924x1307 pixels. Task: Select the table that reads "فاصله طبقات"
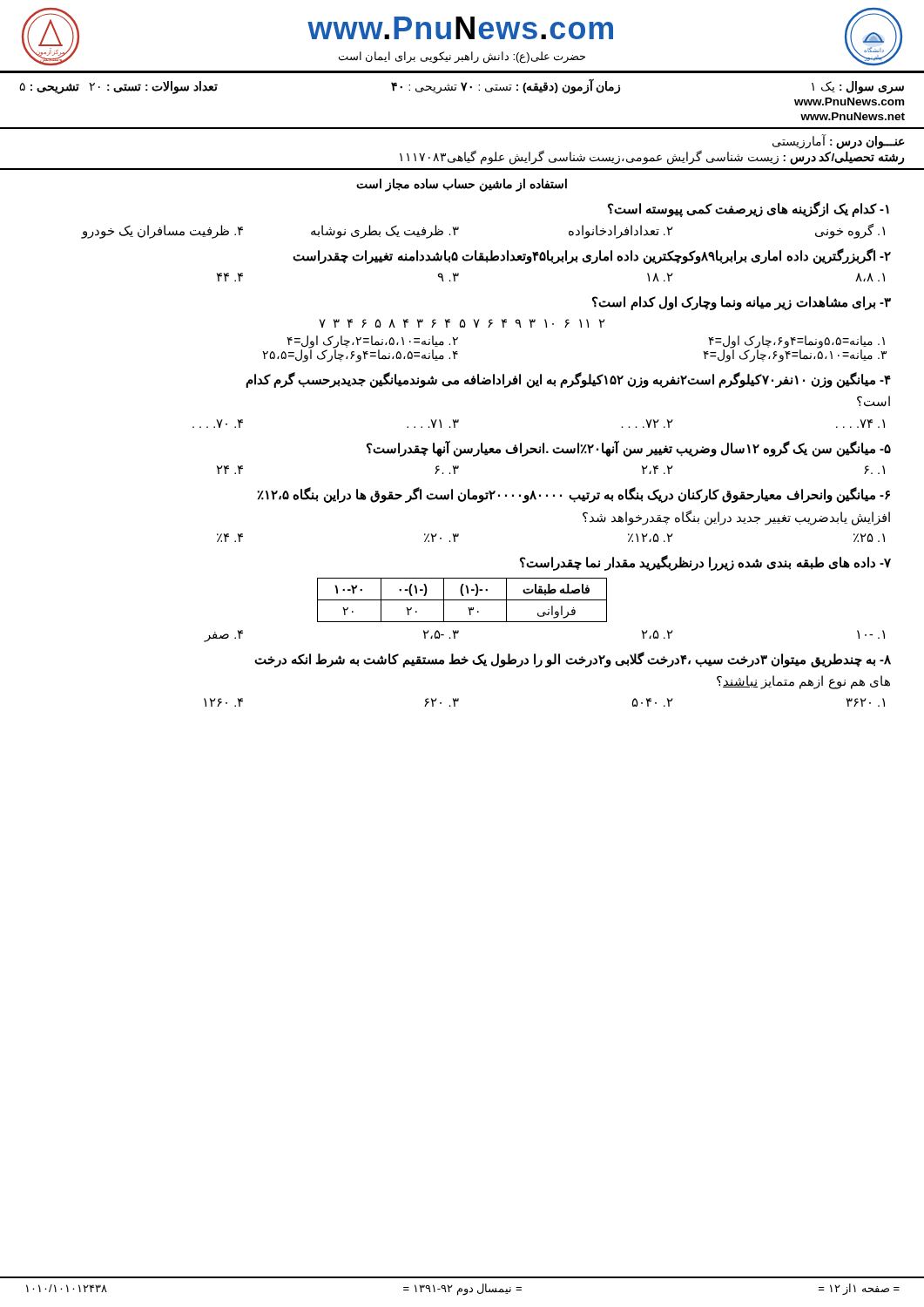pyautogui.click(x=462, y=600)
